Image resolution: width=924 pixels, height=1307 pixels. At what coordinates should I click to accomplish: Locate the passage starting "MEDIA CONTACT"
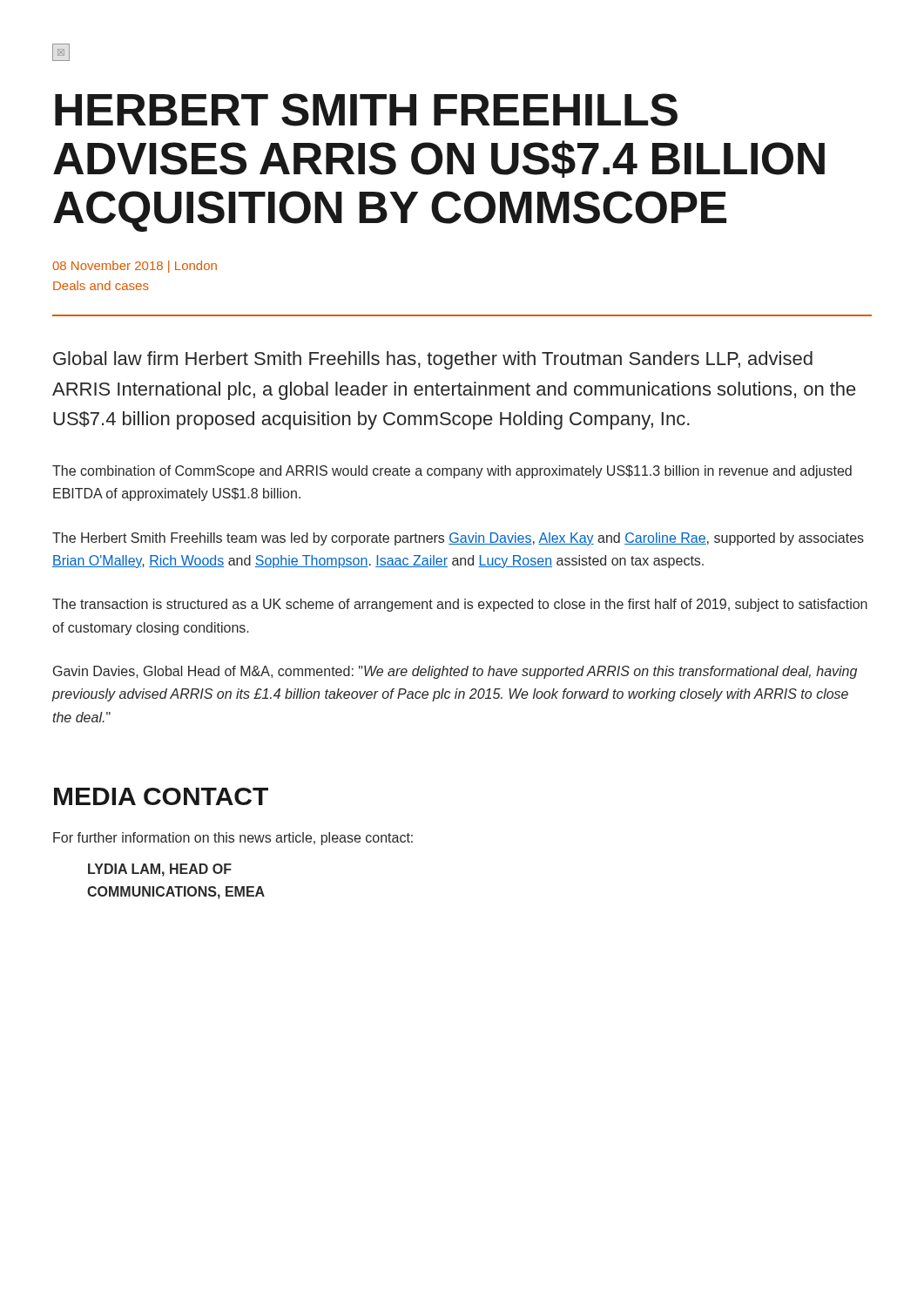pyautogui.click(x=161, y=796)
